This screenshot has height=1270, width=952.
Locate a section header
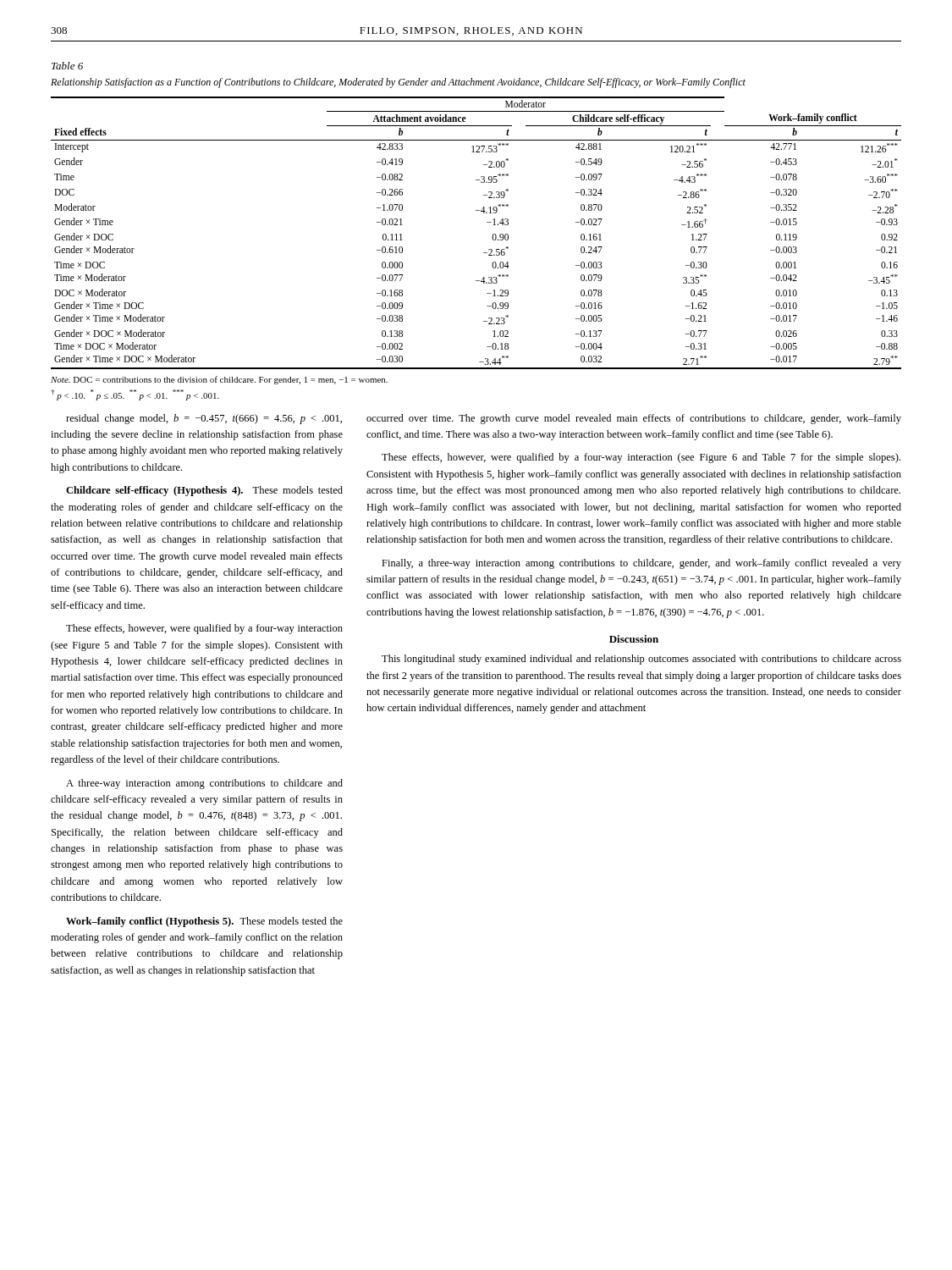point(634,639)
